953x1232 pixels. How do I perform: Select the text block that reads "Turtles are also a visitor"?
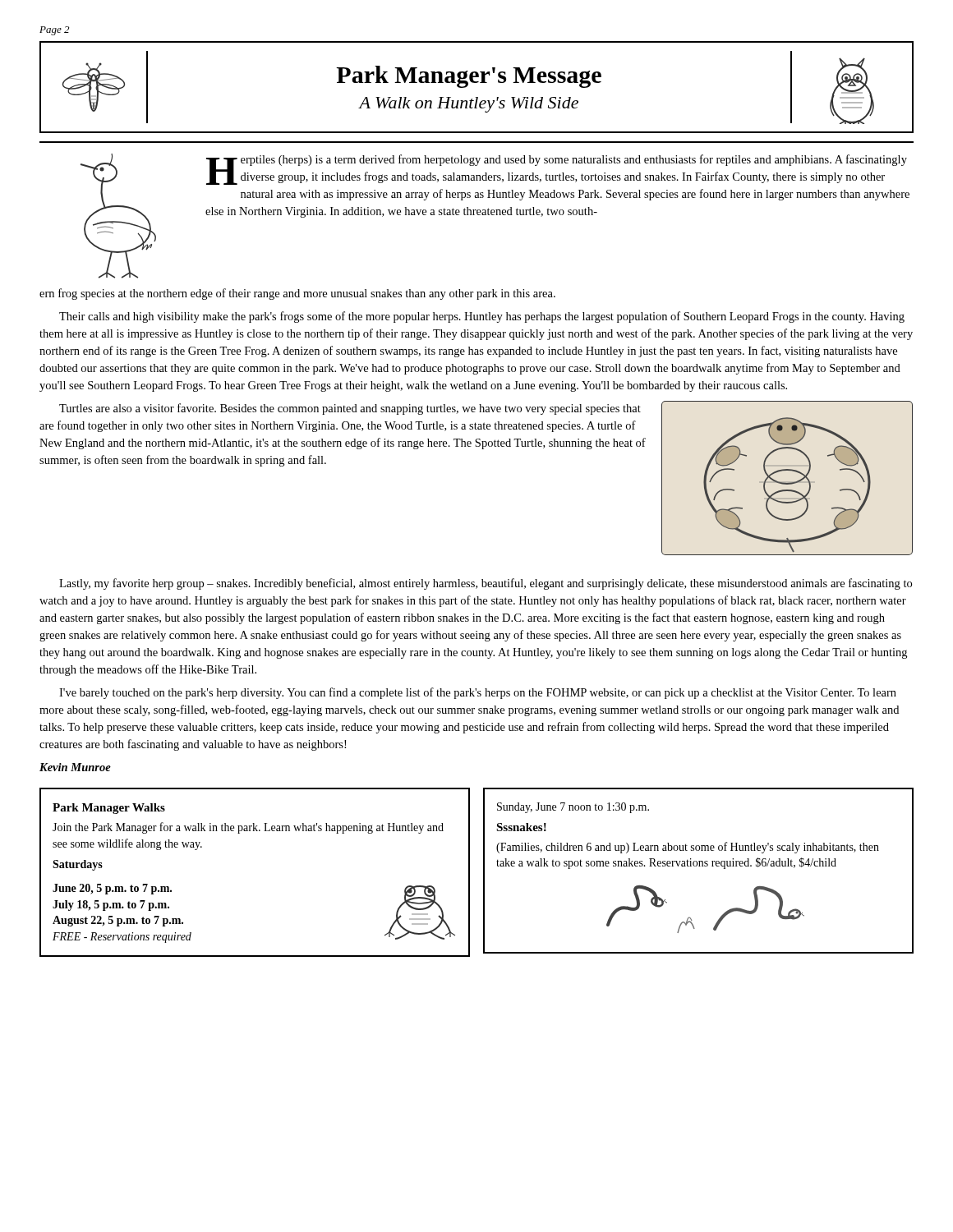coord(342,434)
